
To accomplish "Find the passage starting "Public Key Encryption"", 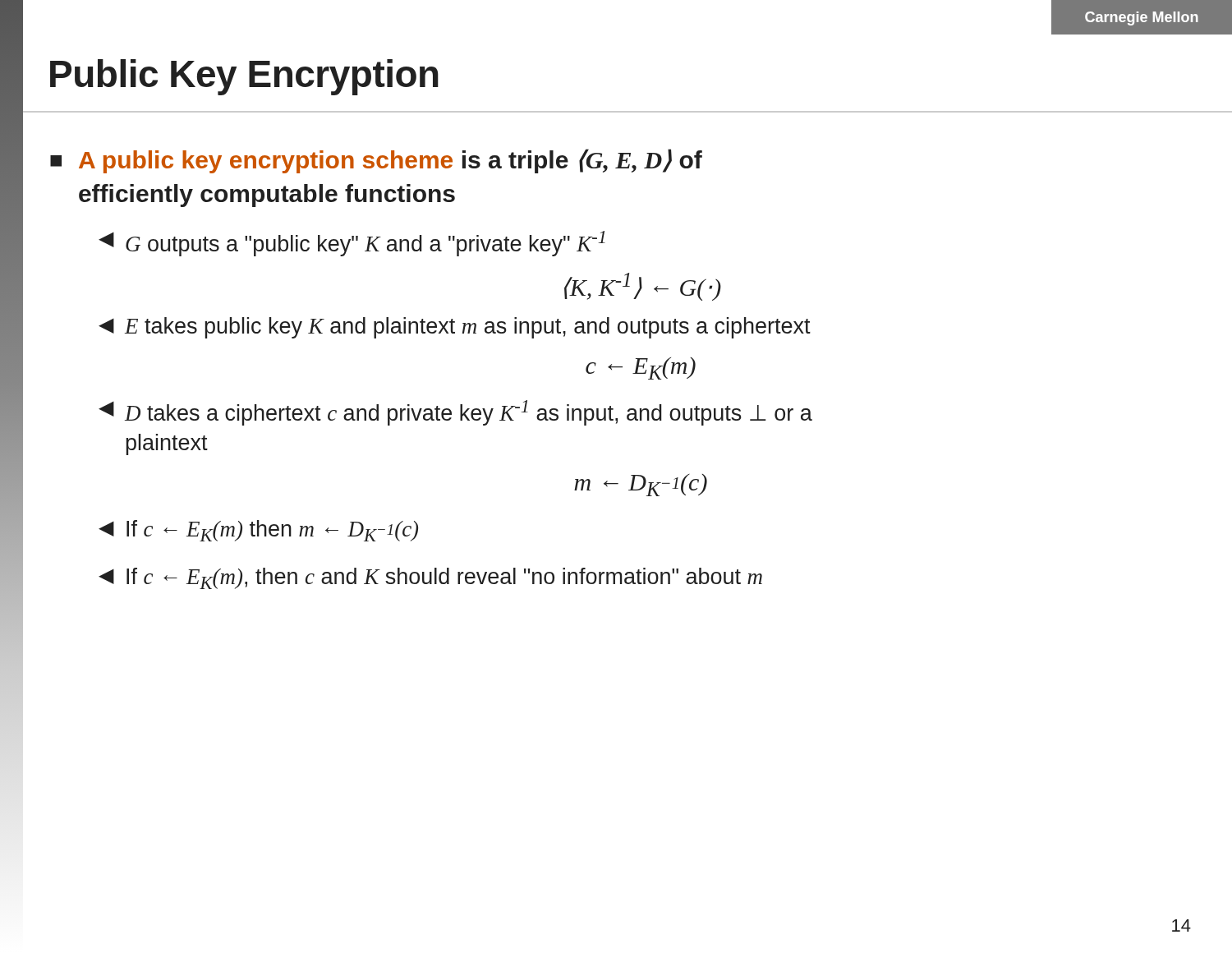I will tap(244, 74).
